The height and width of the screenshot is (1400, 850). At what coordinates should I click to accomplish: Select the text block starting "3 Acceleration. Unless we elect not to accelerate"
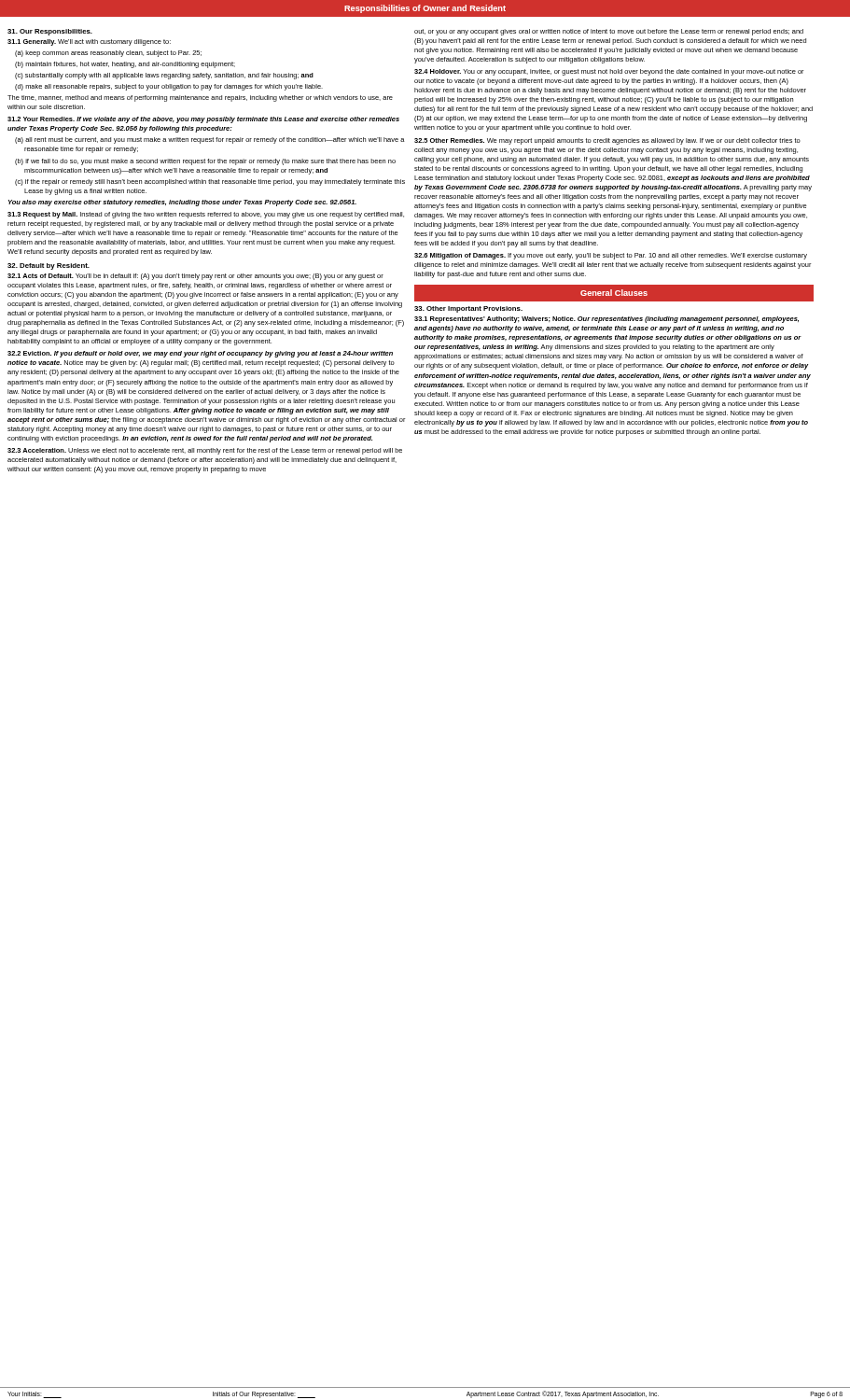[205, 460]
